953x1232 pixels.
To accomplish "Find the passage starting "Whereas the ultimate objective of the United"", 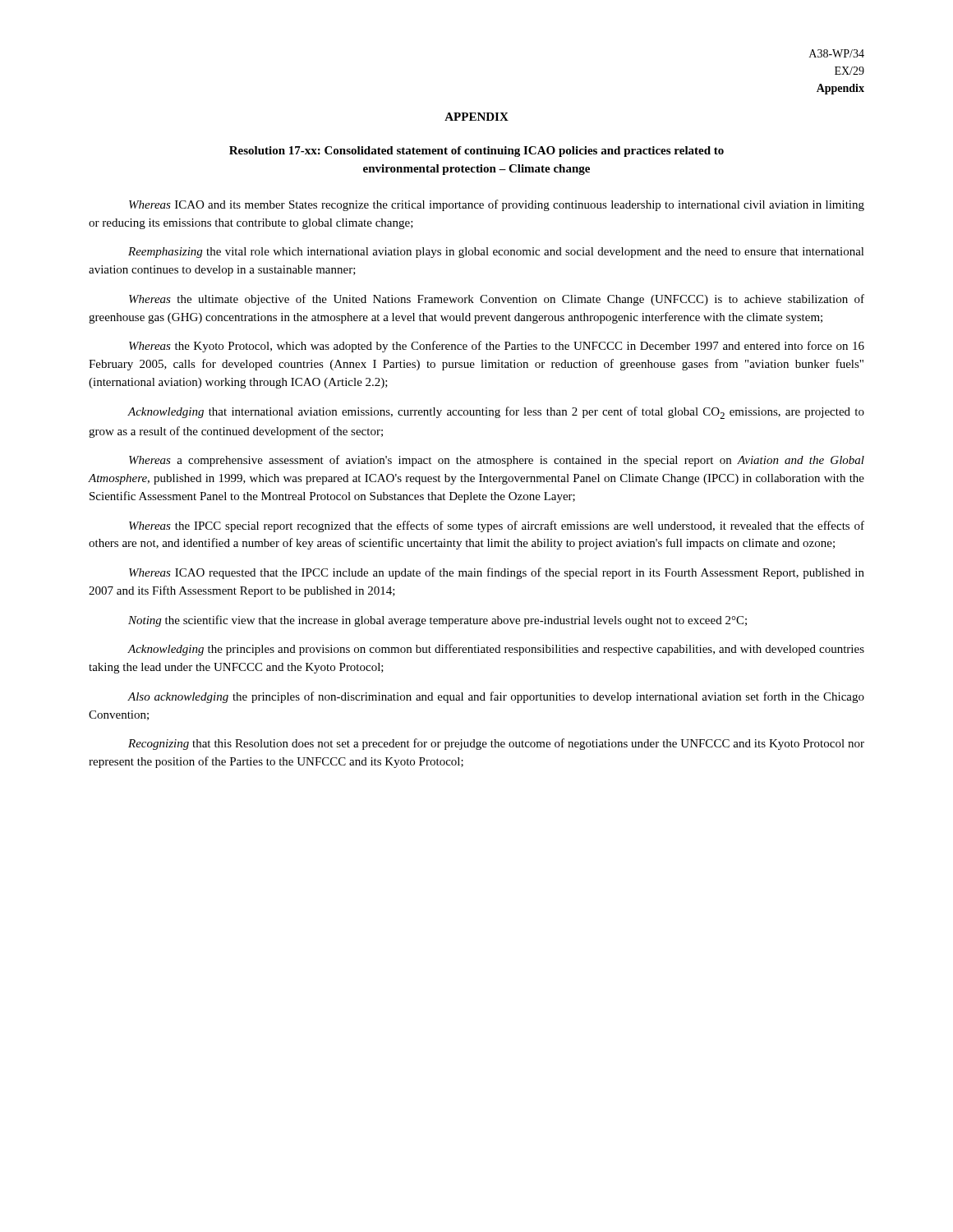I will [476, 308].
